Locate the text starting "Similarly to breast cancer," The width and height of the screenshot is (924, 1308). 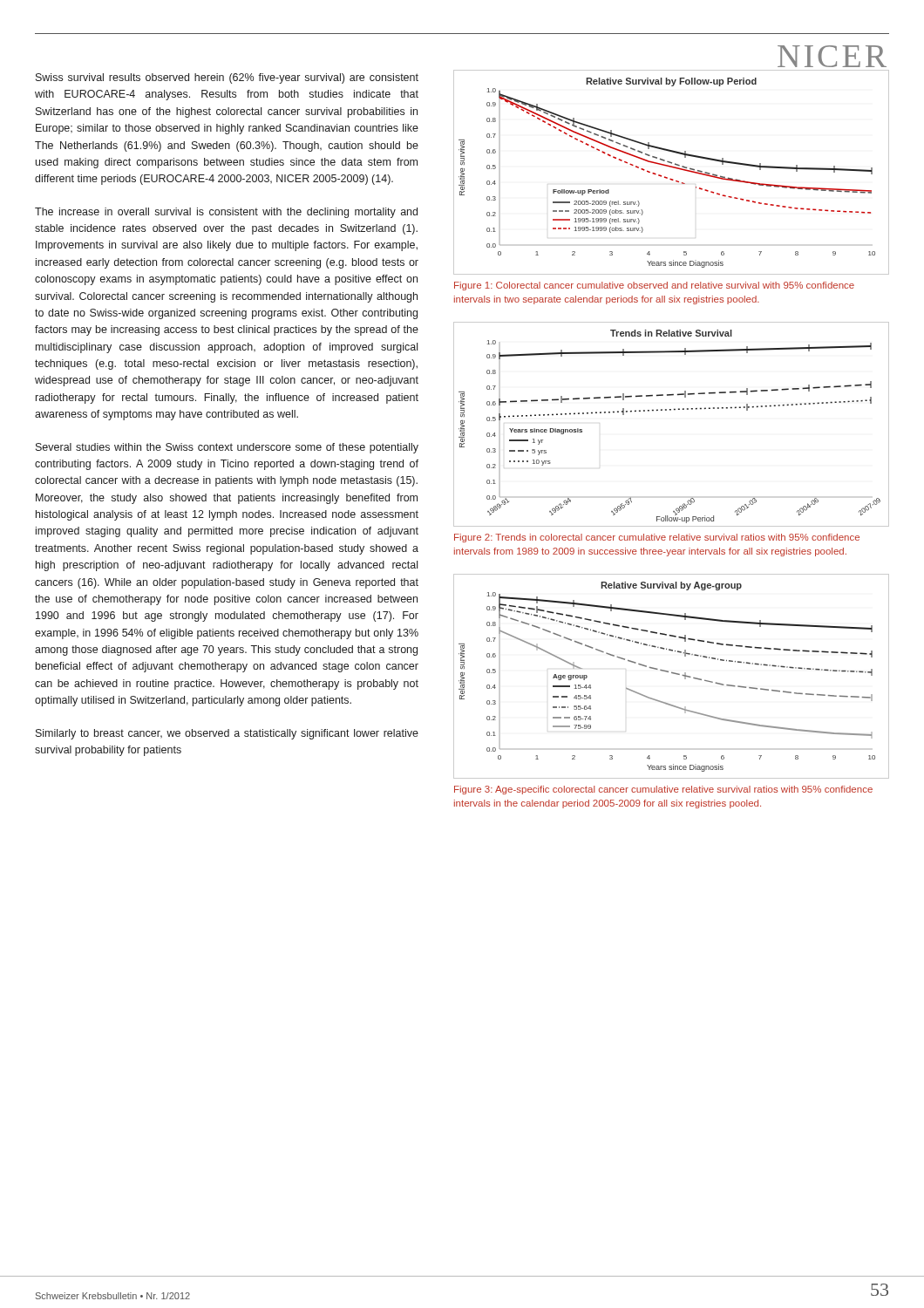point(227,741)
